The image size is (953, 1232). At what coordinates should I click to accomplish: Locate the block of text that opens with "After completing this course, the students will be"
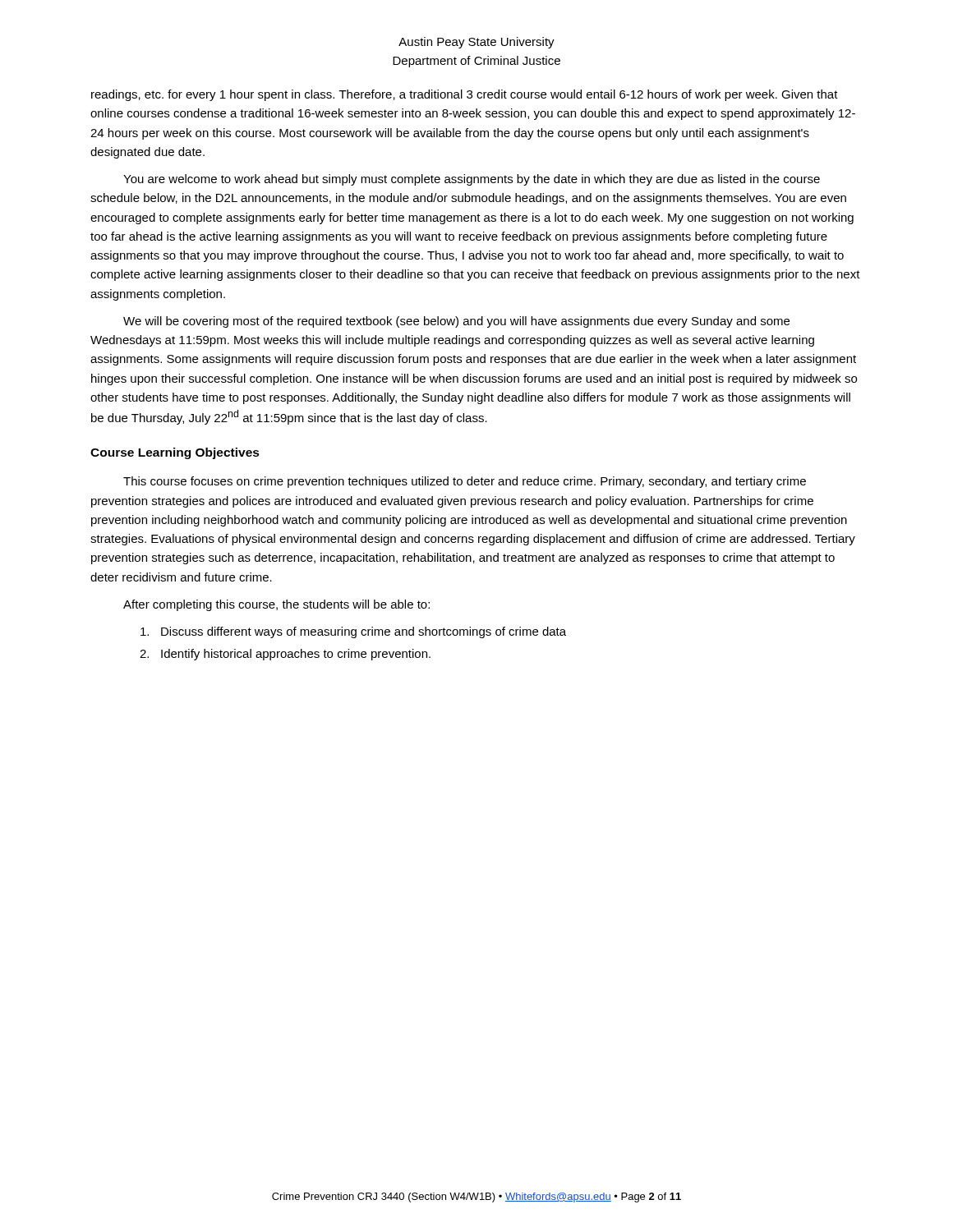[x=277, y=604]
